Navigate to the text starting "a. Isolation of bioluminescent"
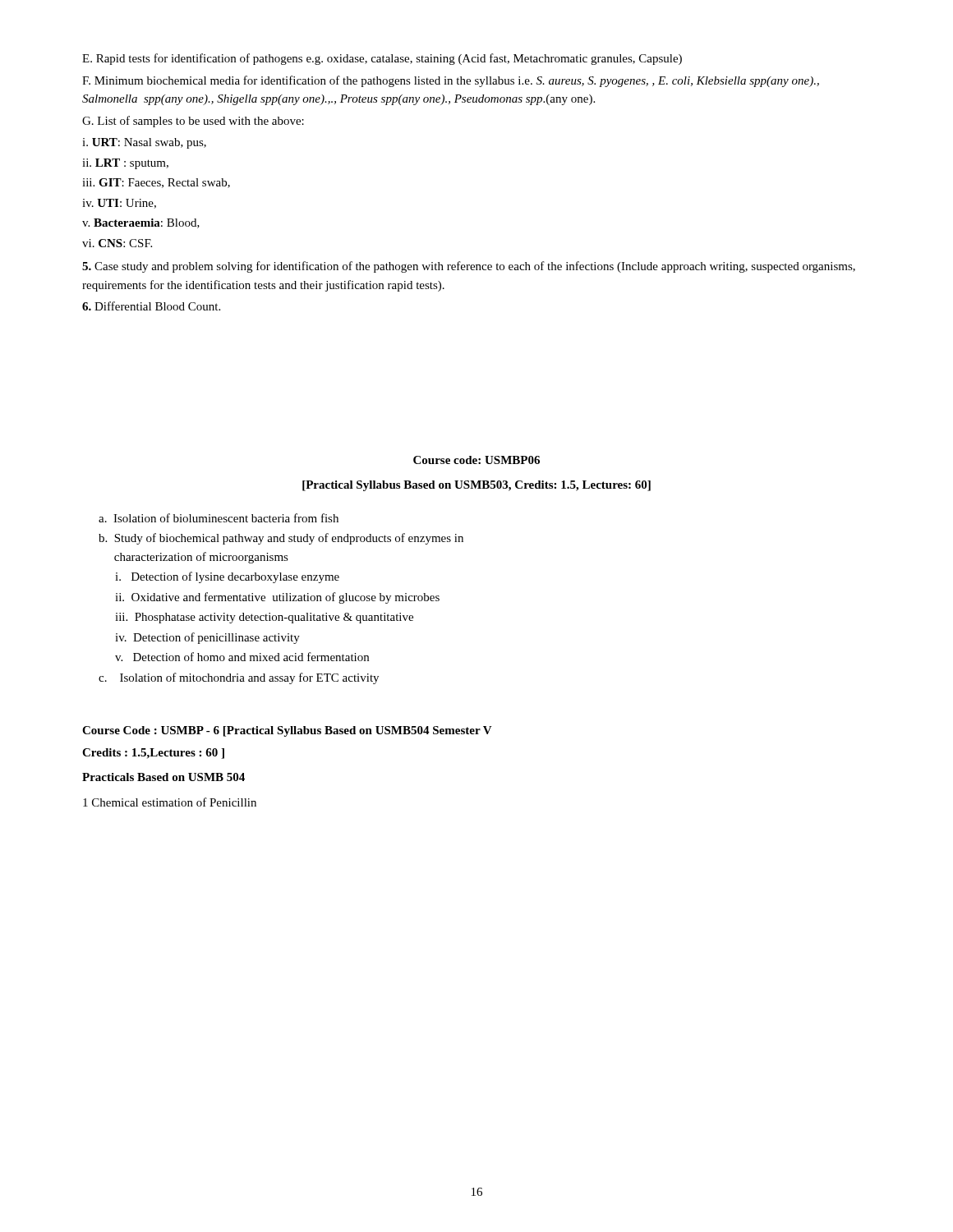The image size is (953, 1232). click(219, 518)
